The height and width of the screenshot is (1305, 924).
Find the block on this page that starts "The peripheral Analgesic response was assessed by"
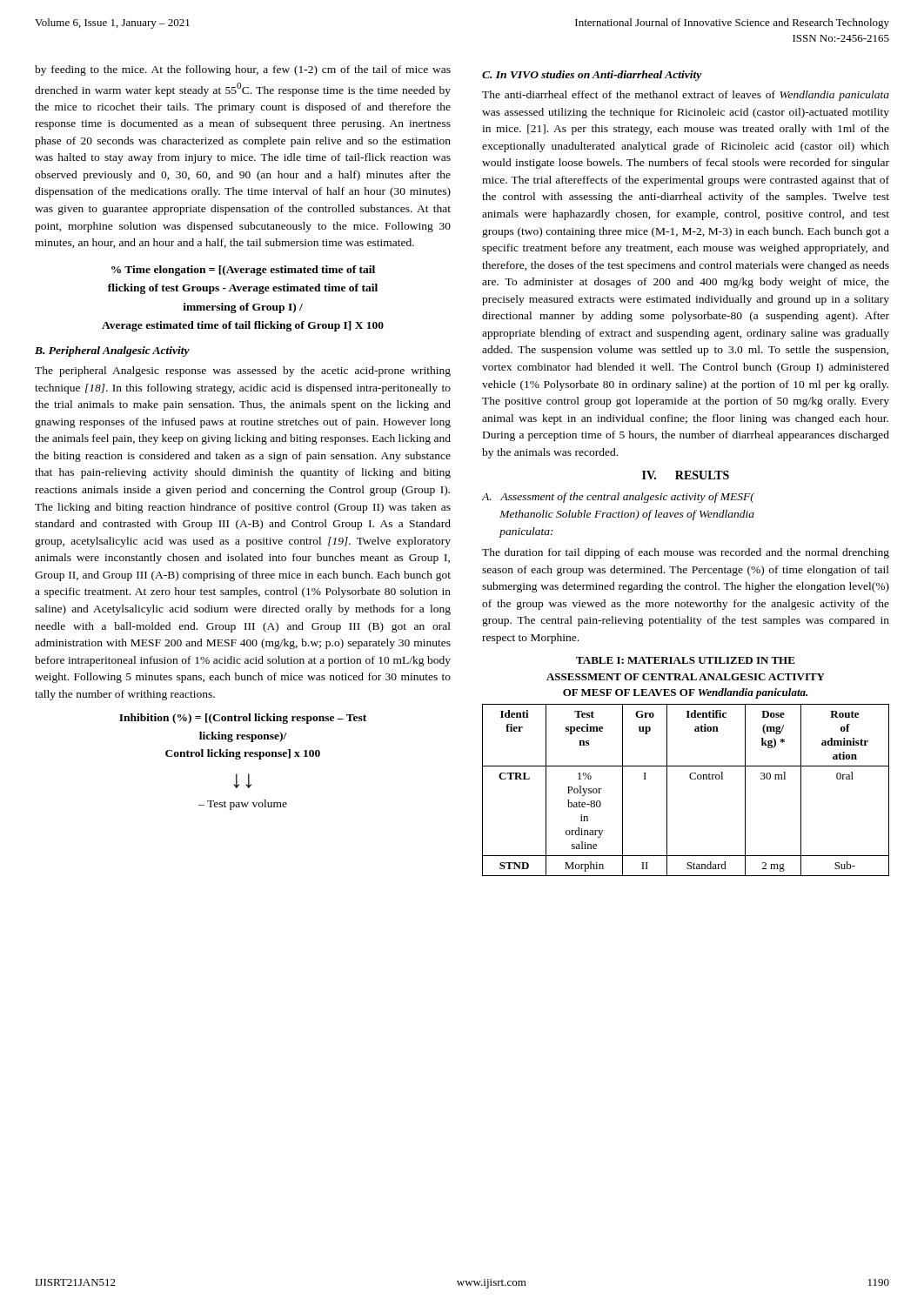pos(243,532)
